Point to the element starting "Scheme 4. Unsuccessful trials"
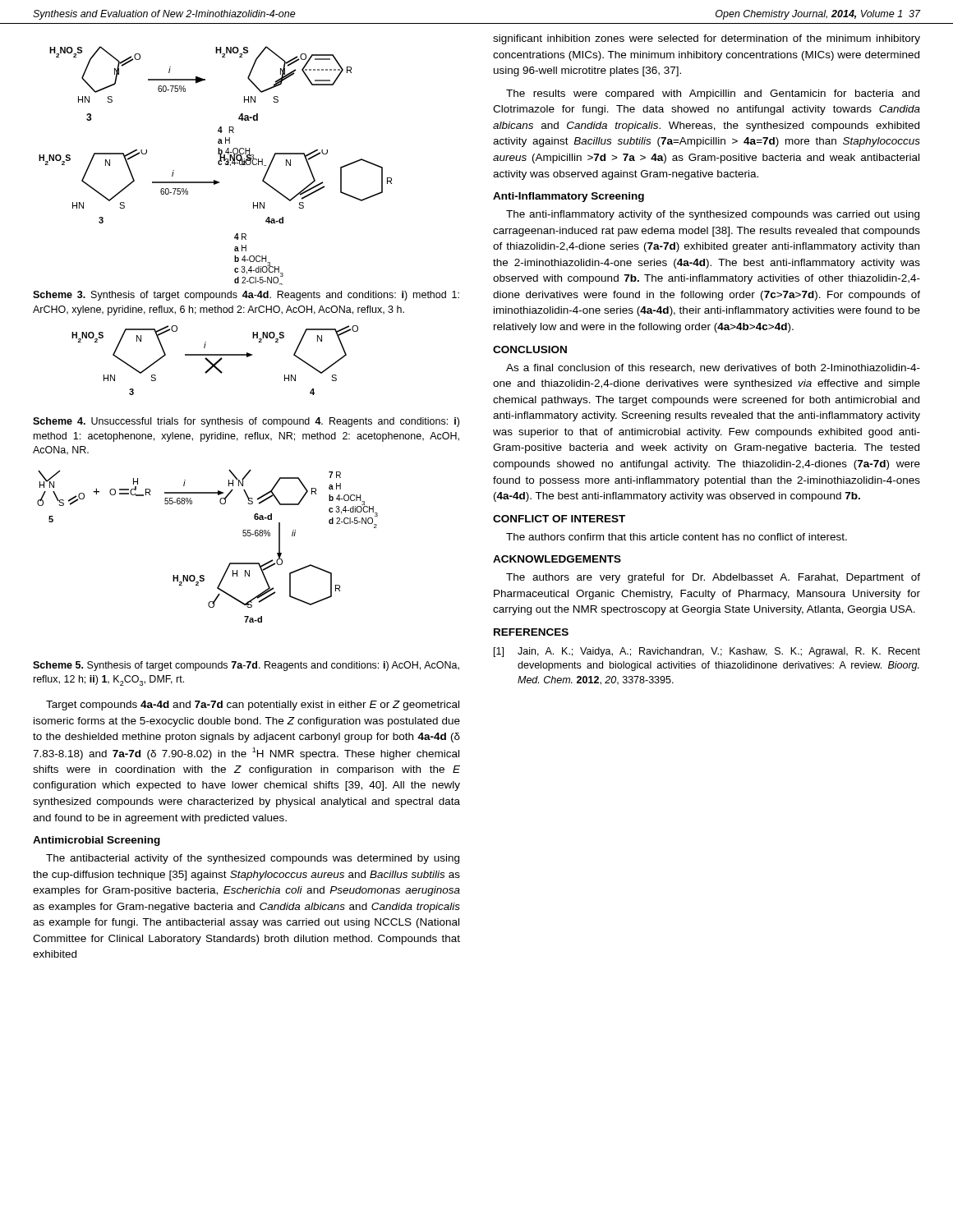This screenshot has height=1232, width=953. [x=246, y=436]
